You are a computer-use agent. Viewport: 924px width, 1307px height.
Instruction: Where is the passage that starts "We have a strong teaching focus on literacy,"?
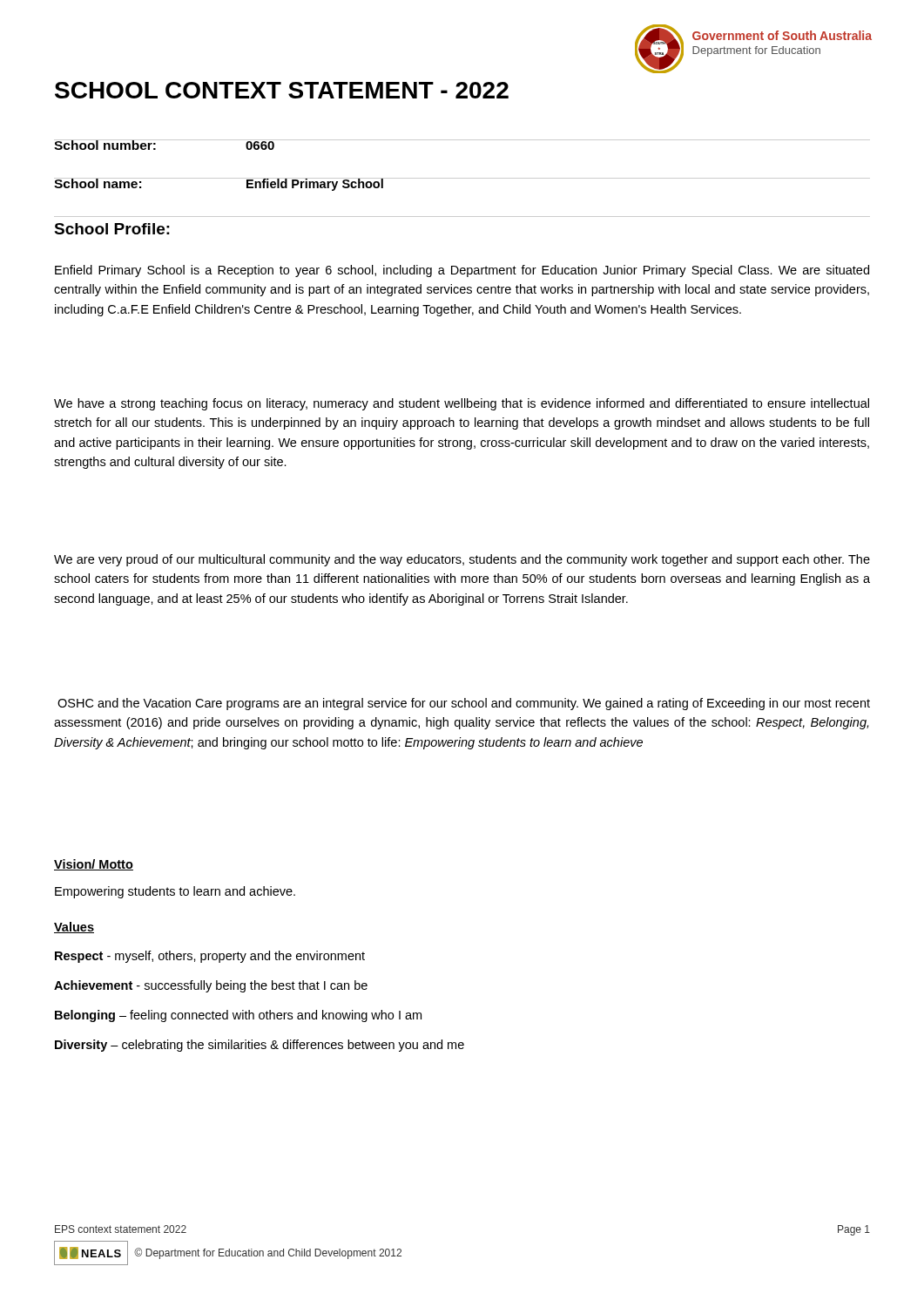coord(462,433)
